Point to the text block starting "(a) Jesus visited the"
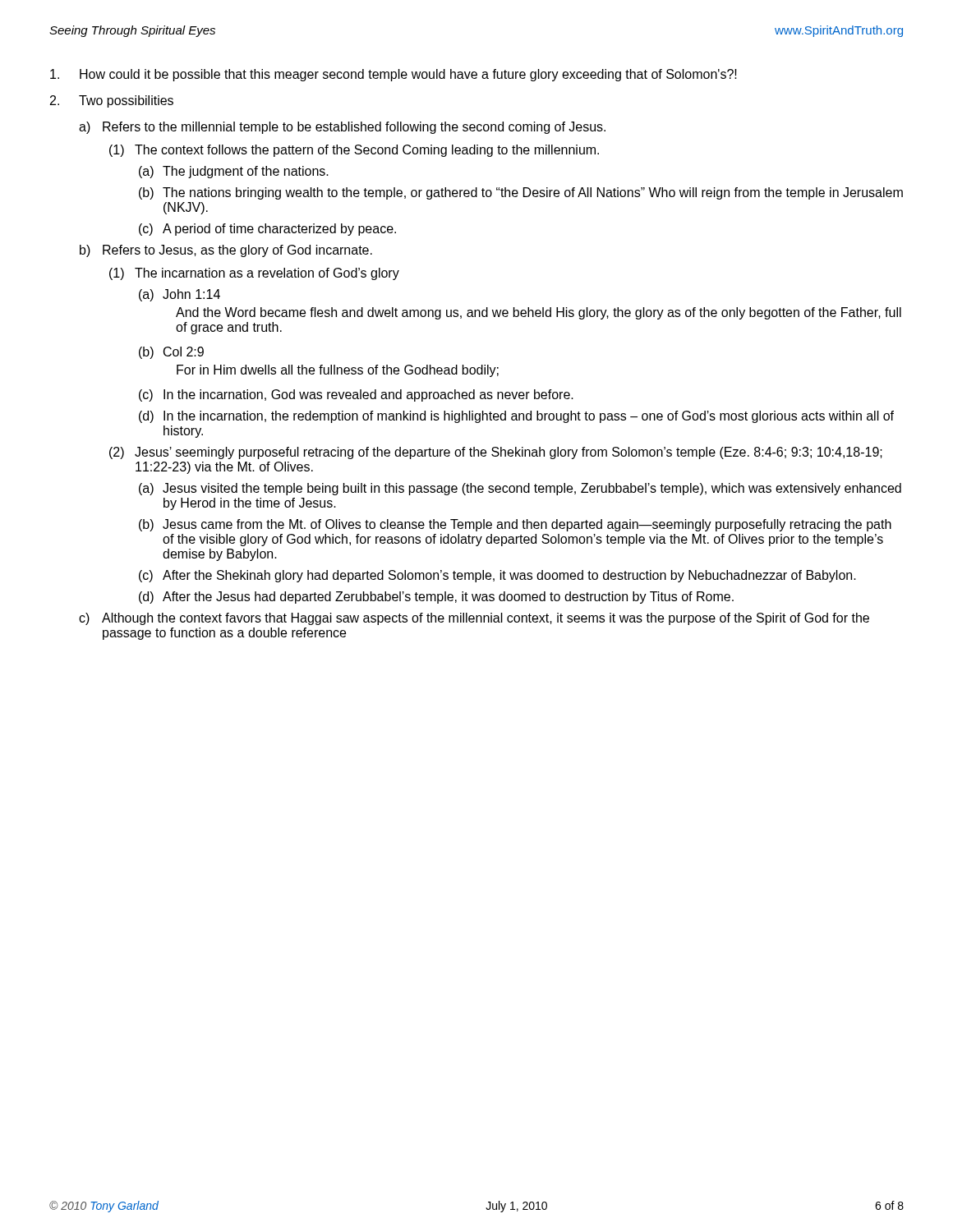The width and height of the screenshot is (953, 1232). click(521, 496)
